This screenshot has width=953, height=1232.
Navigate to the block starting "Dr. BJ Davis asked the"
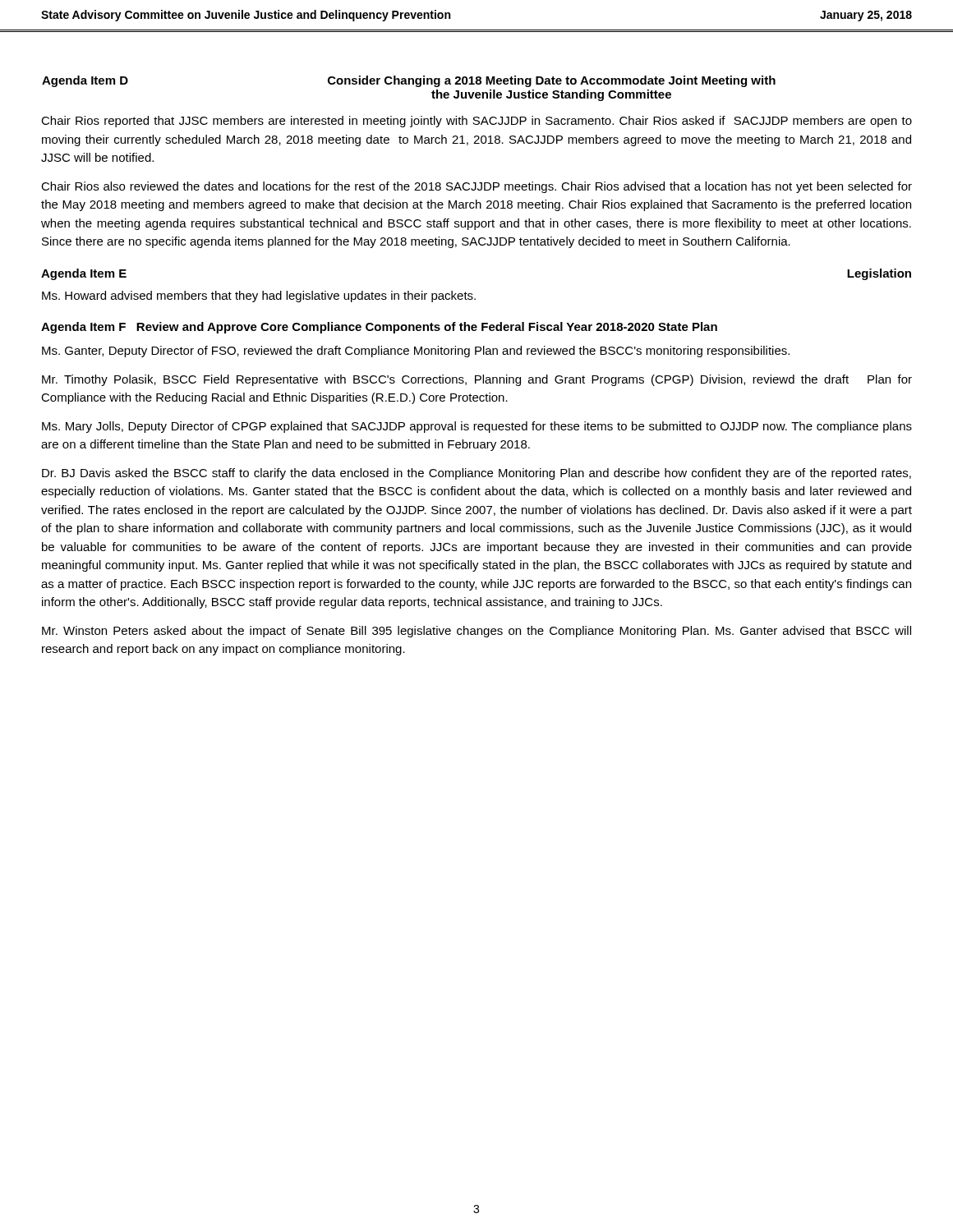point(476,537)
